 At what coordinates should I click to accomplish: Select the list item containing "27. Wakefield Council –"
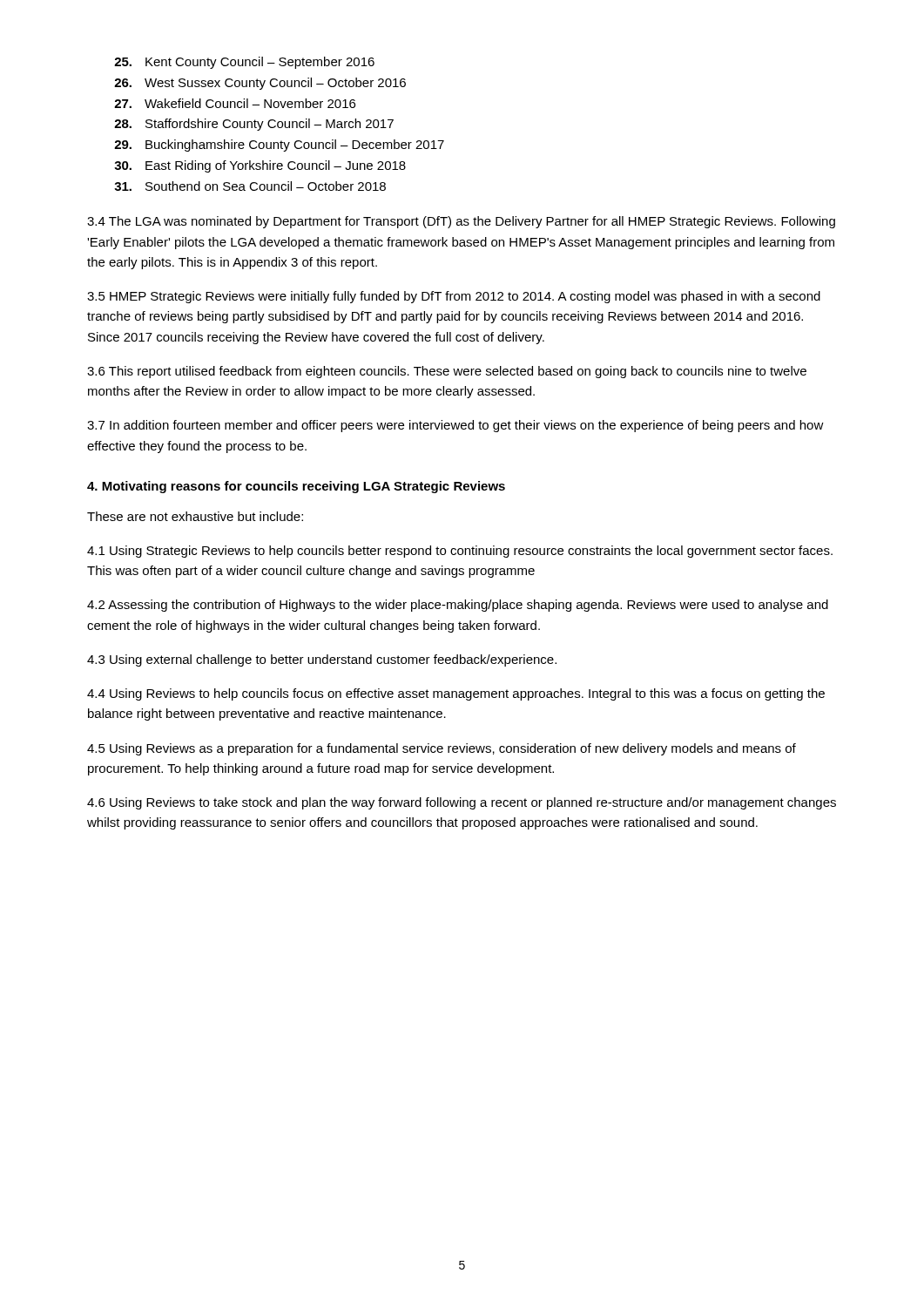coord(235,103)
